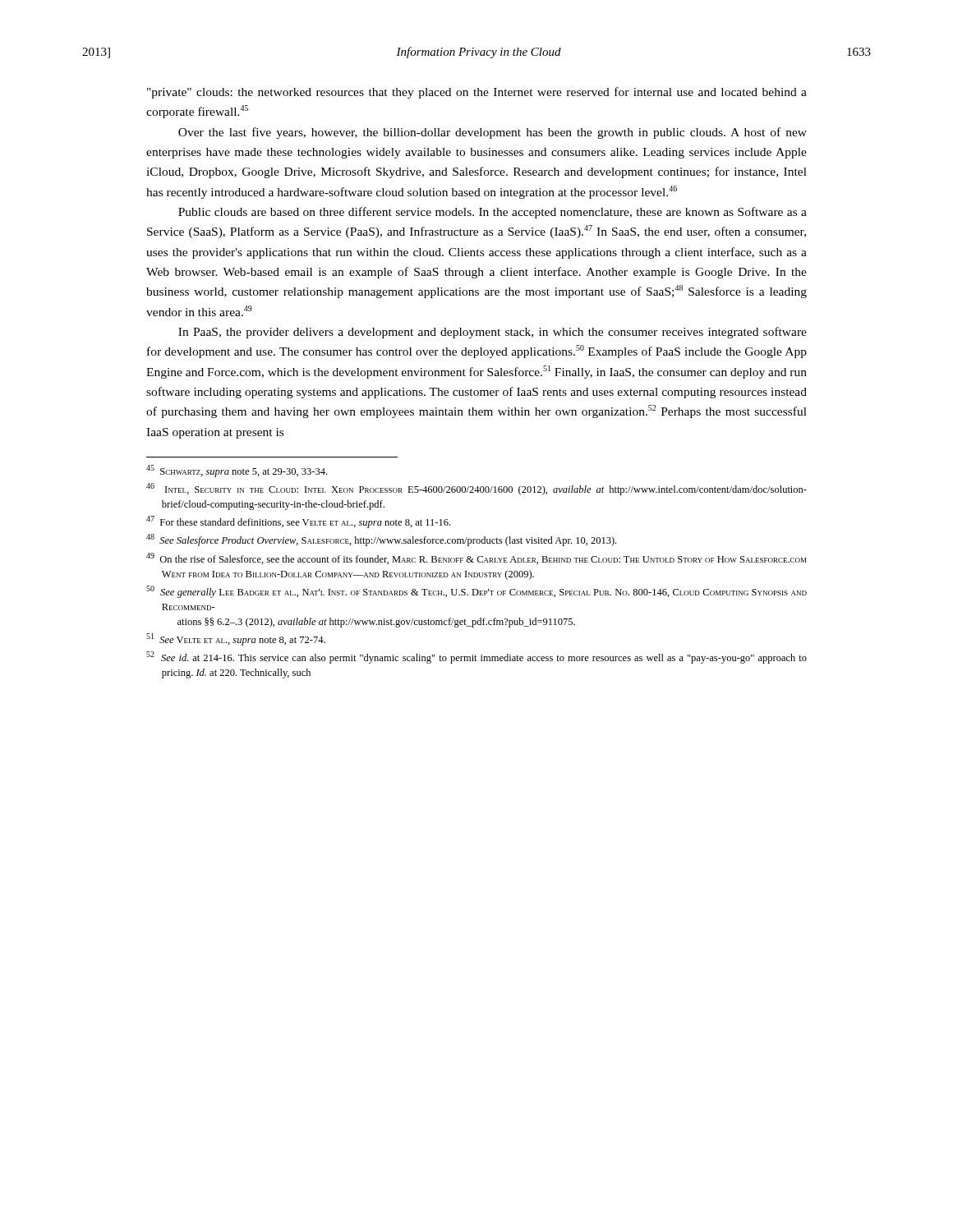Viewport: 953px width, 1232px height.
Task: Find the footnote containing "46 Intel, Security"
Action: pyautogui.click(x=476, y=496)
